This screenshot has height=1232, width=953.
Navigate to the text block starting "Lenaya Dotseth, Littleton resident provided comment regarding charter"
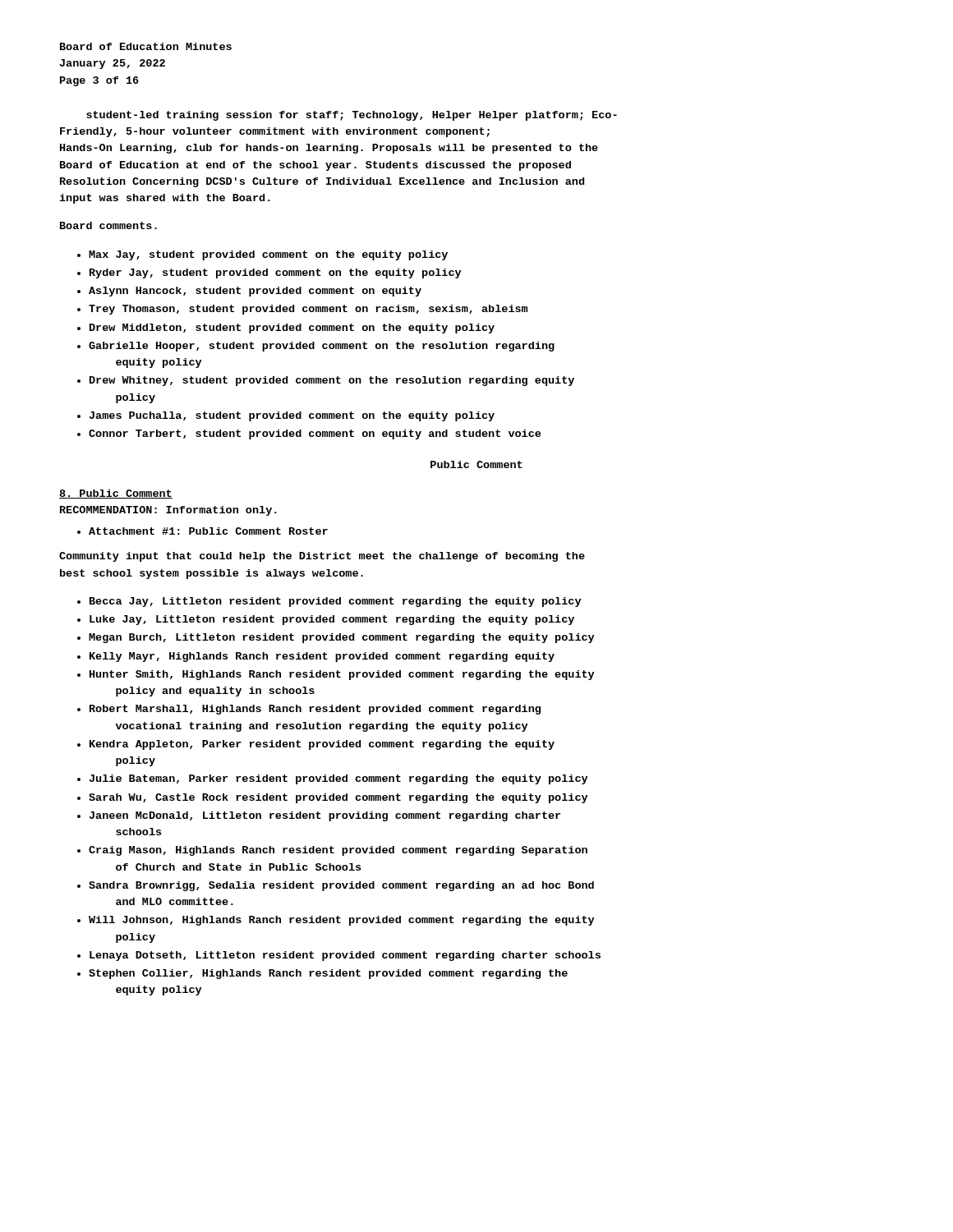[x=345, y=955]
